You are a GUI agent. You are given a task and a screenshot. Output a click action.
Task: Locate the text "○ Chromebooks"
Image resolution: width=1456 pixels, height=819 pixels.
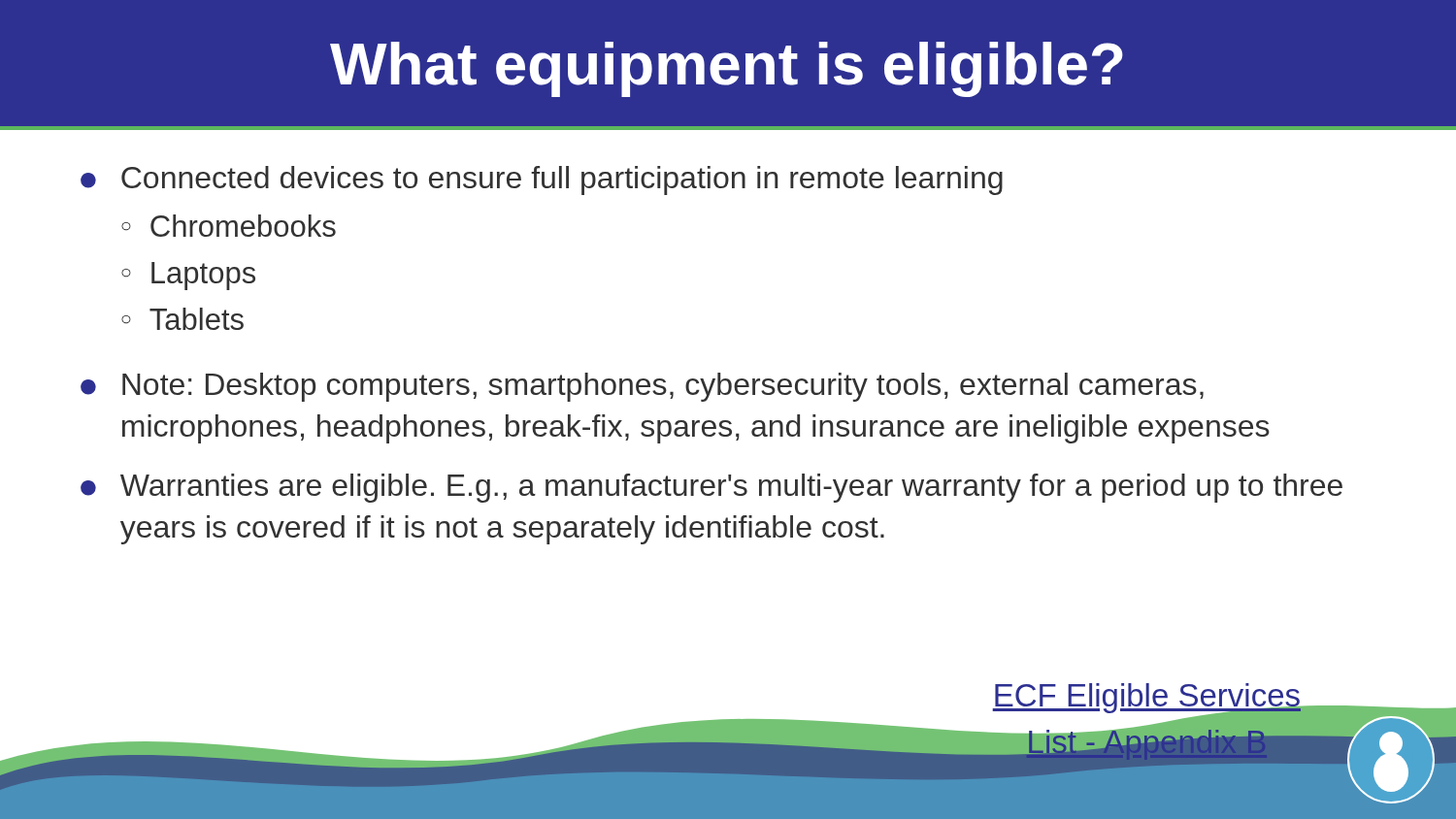point(228,227)
